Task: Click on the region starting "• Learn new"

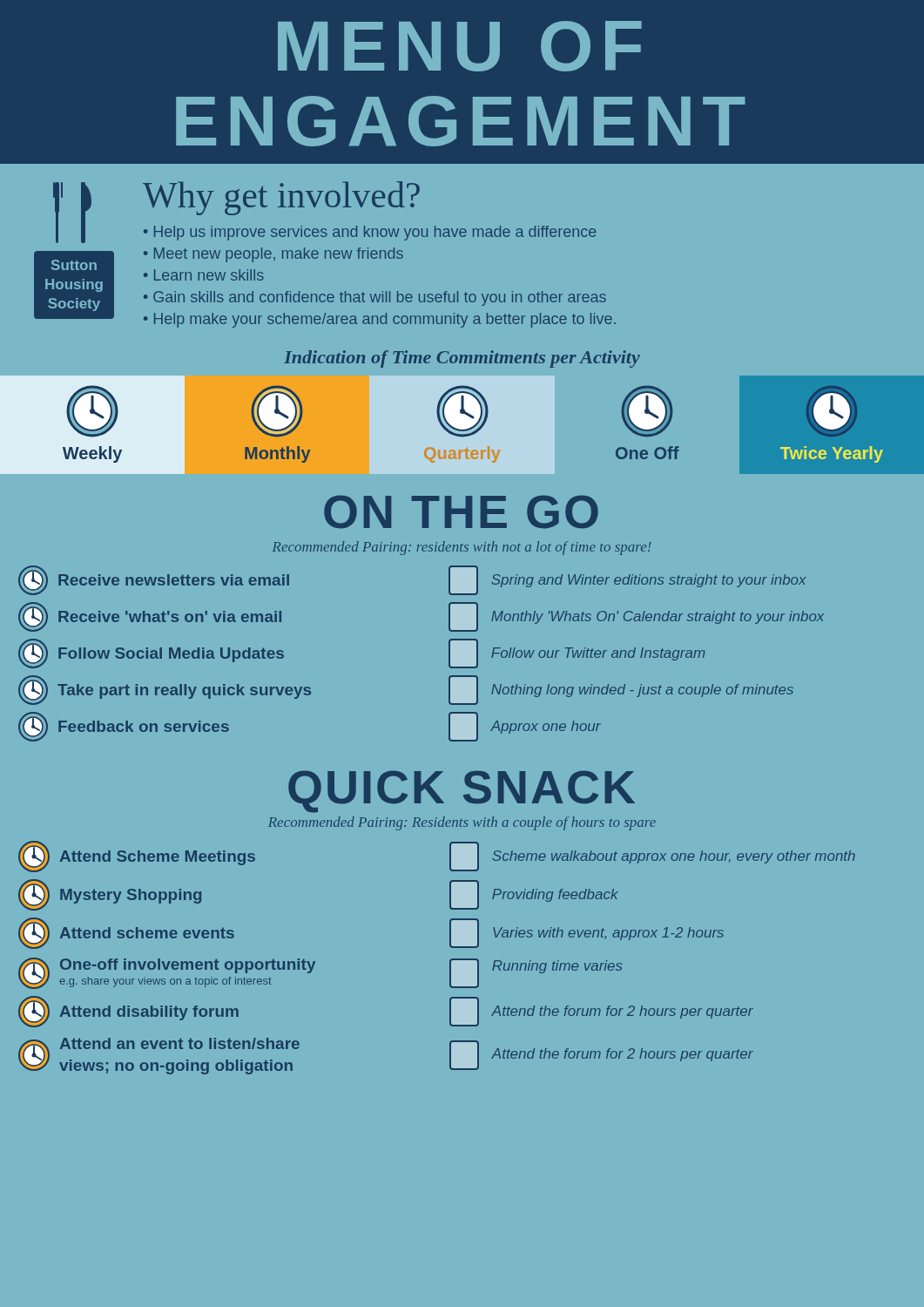Action: 204,276
